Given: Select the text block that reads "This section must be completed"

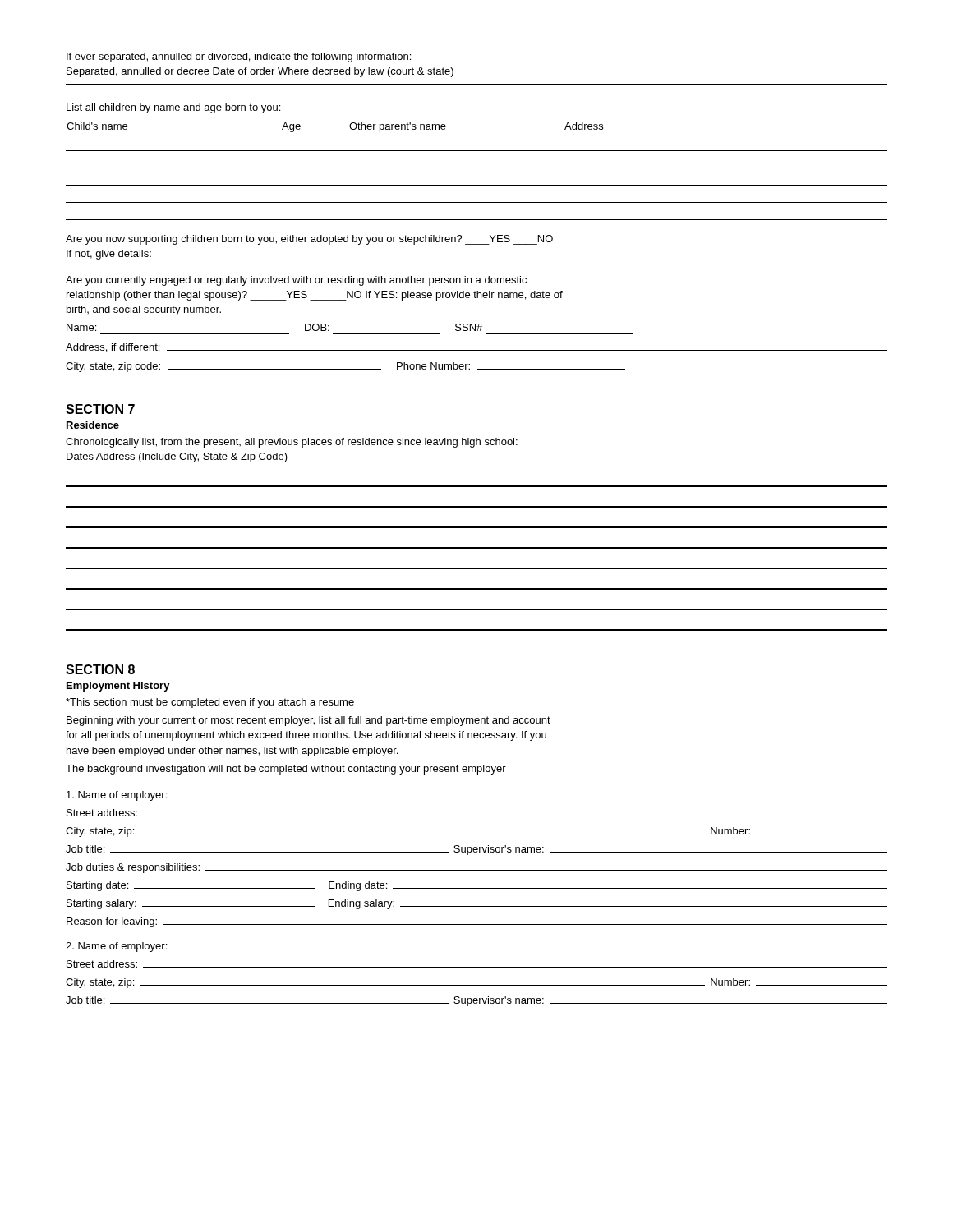Looking at the screenshot, I should 210,702.
